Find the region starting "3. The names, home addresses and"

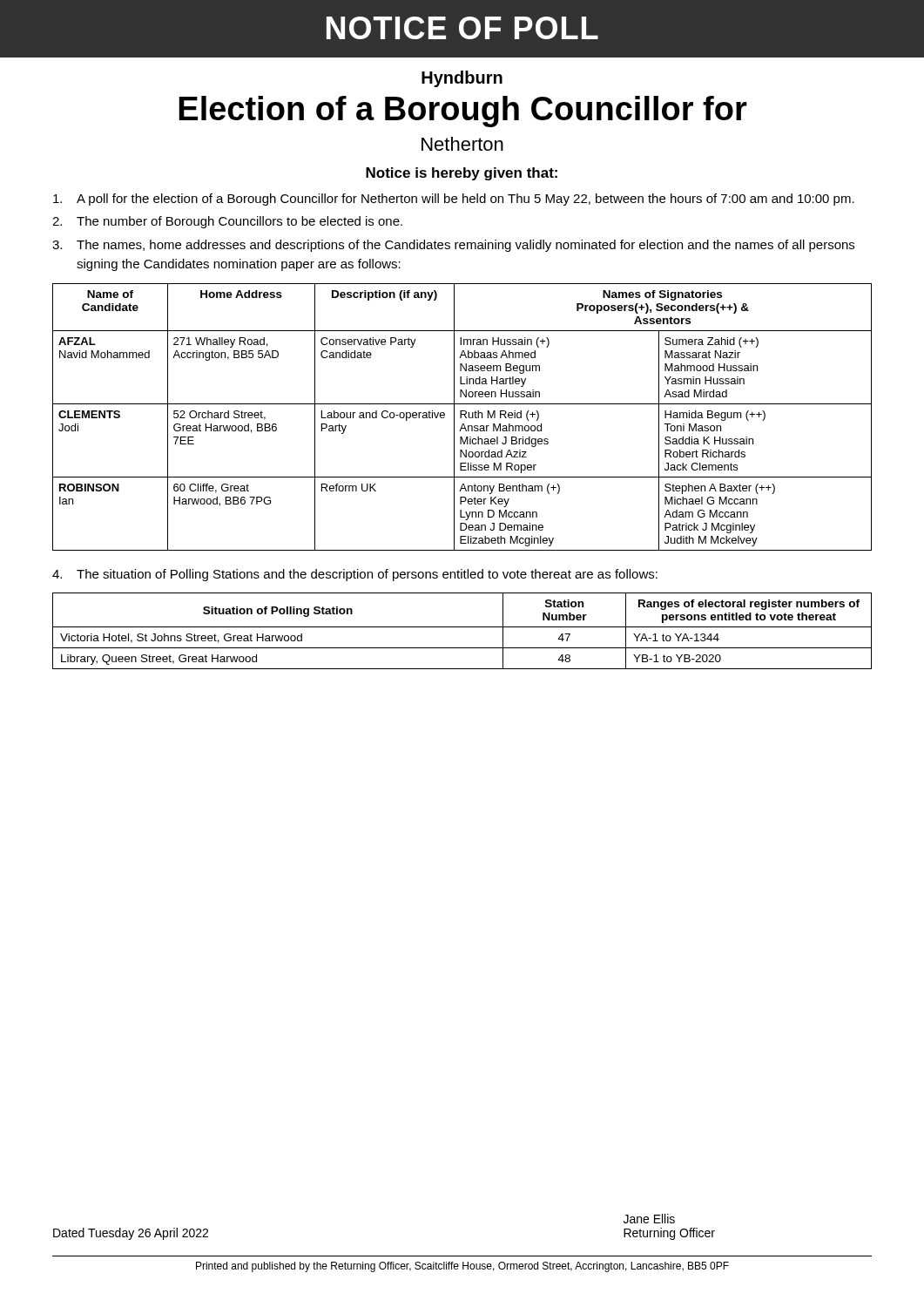(x=462, y=254)
